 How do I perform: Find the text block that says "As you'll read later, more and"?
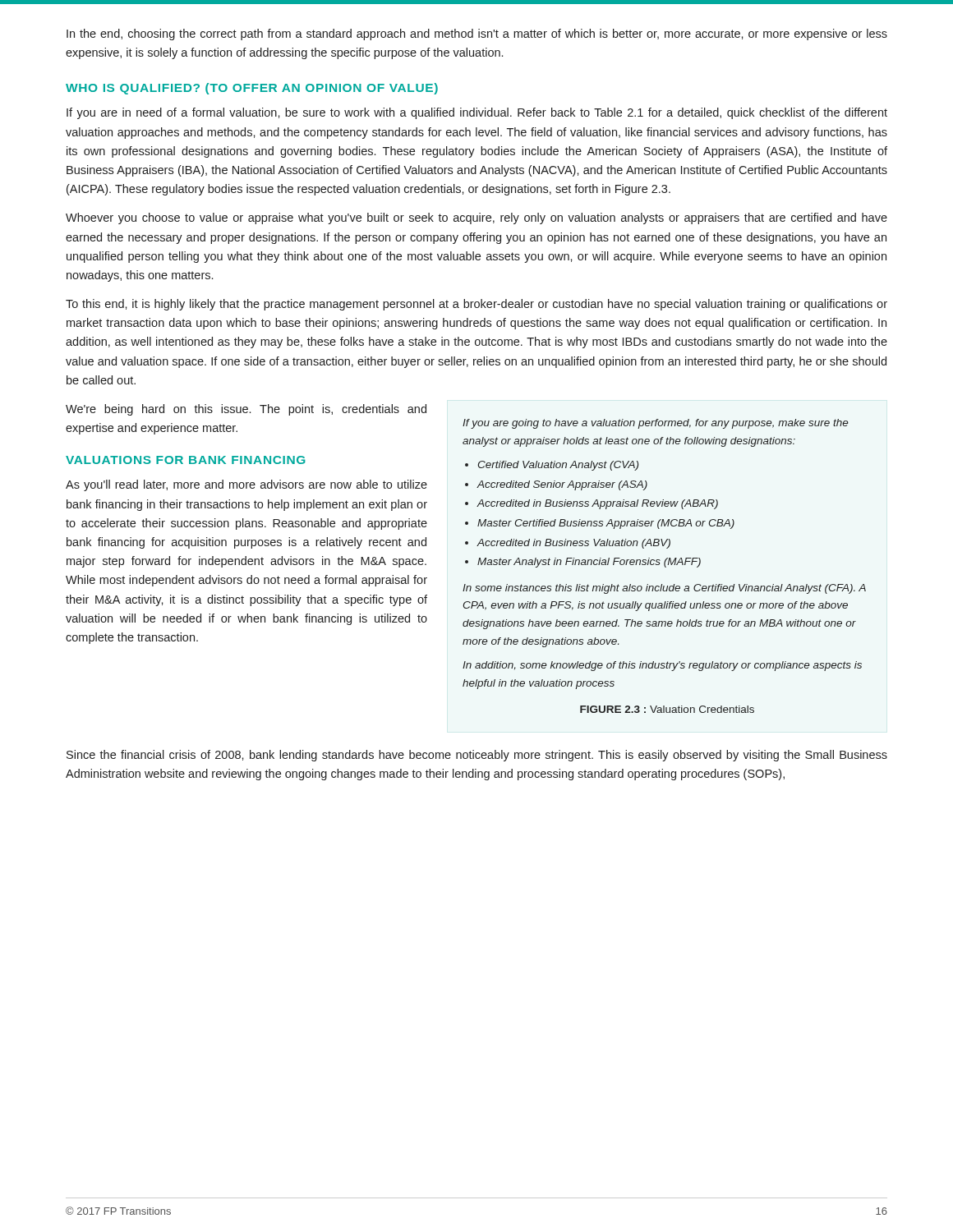pos(246,562)
